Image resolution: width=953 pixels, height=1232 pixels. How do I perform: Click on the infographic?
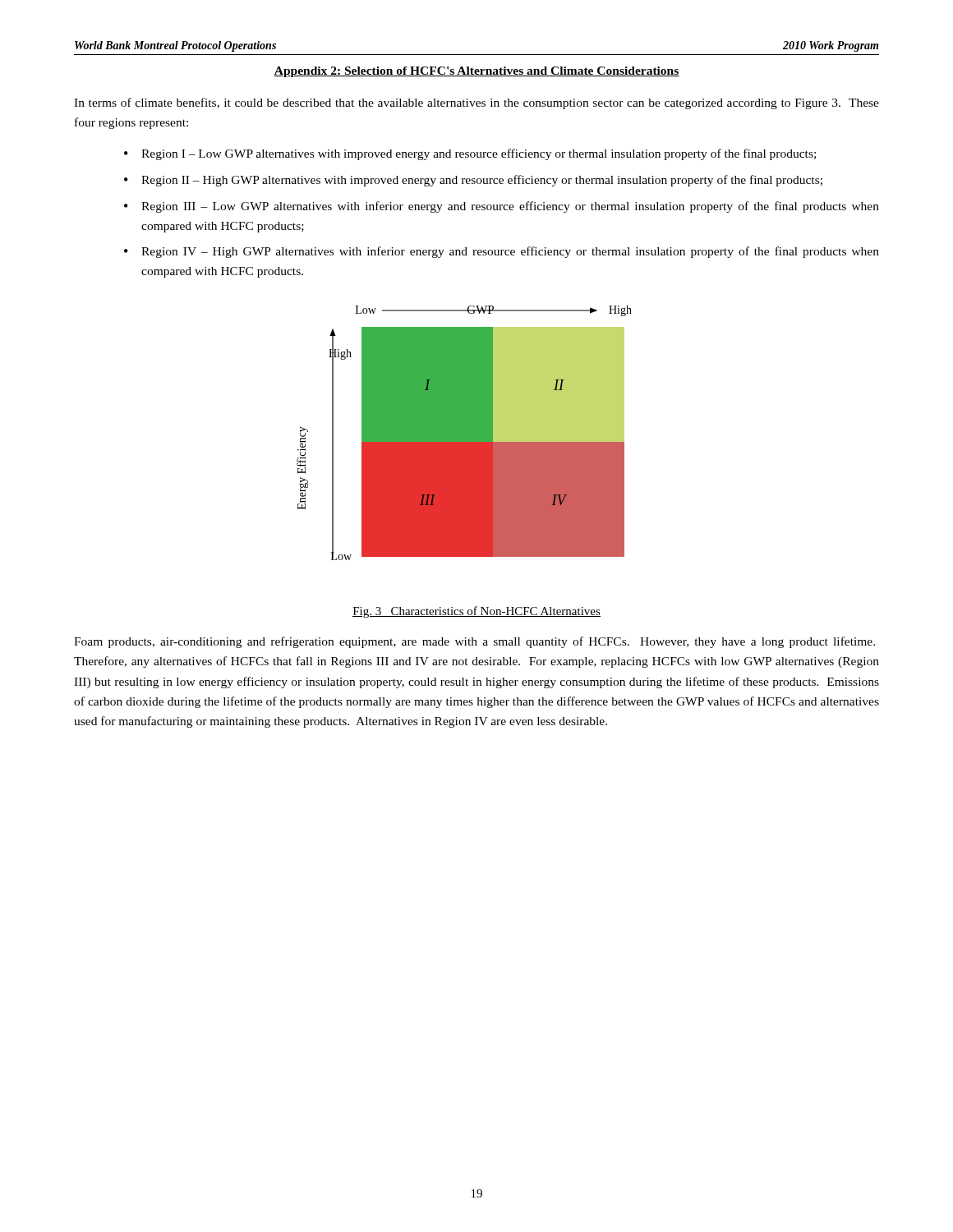pyautogui.click(x=476, y=448)
